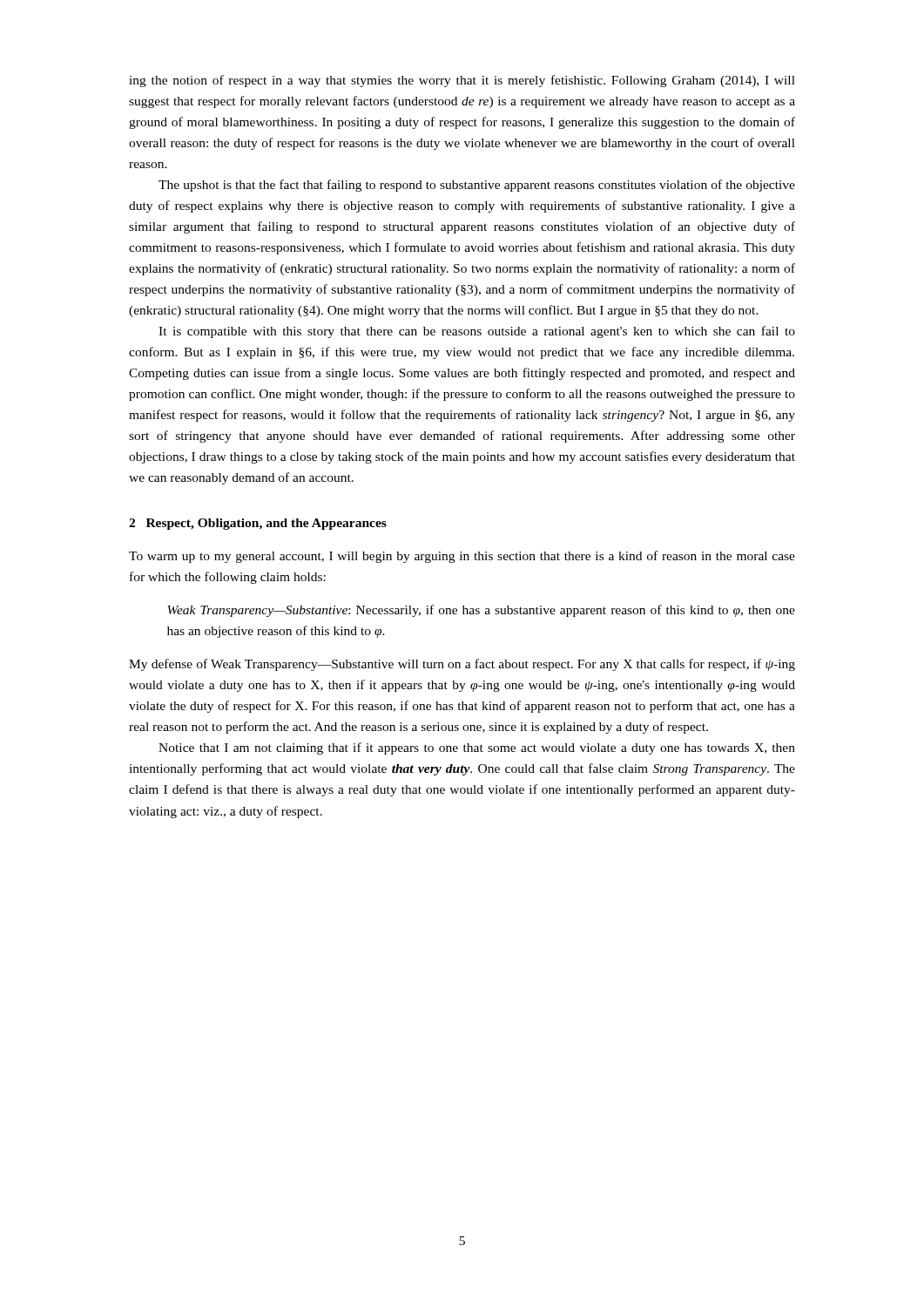Select the text block that says "The upshot is that"

point(462,248)
